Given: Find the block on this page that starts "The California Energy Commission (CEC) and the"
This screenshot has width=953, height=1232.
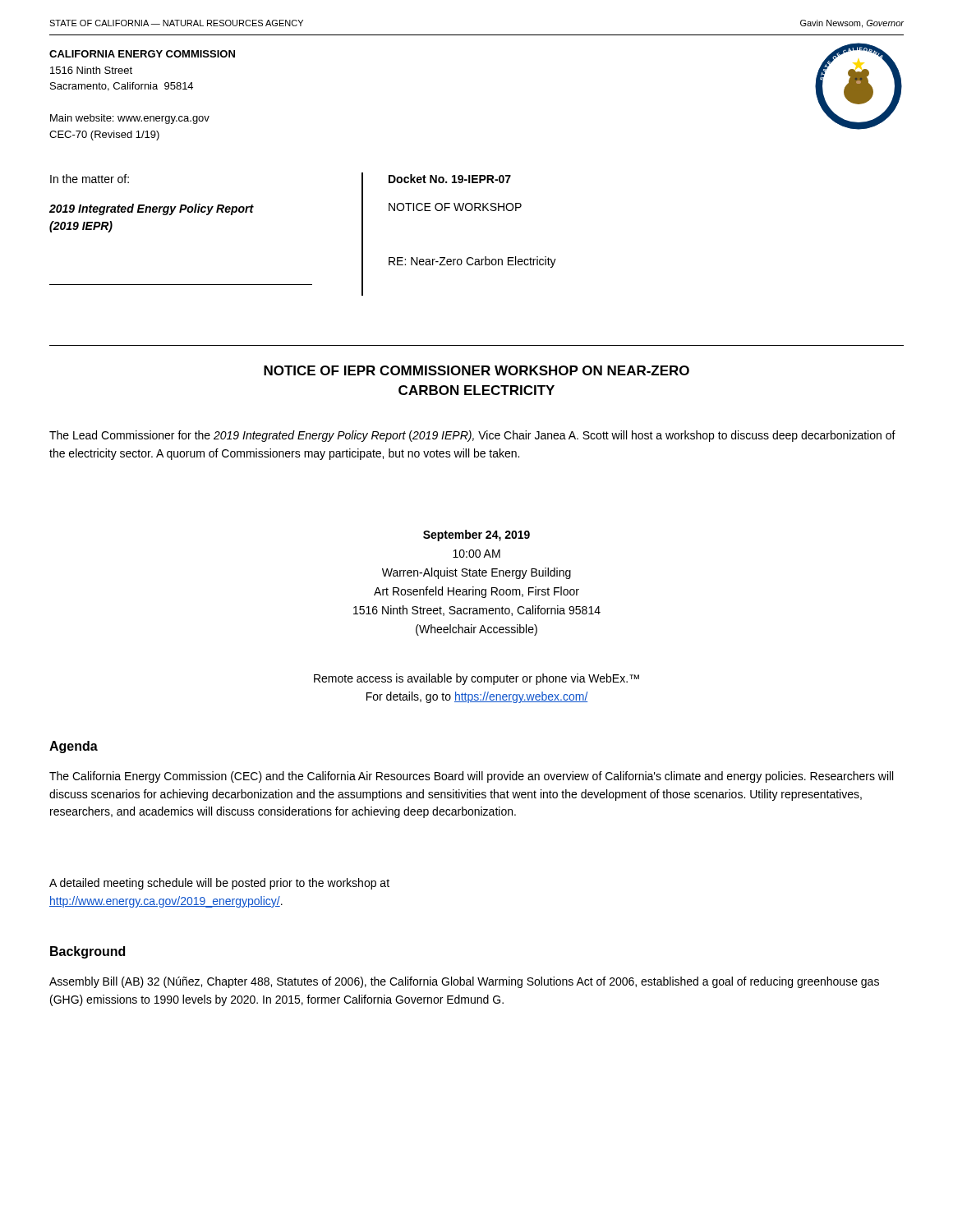Looking at the screenshot, I should (x=472, y=794).
